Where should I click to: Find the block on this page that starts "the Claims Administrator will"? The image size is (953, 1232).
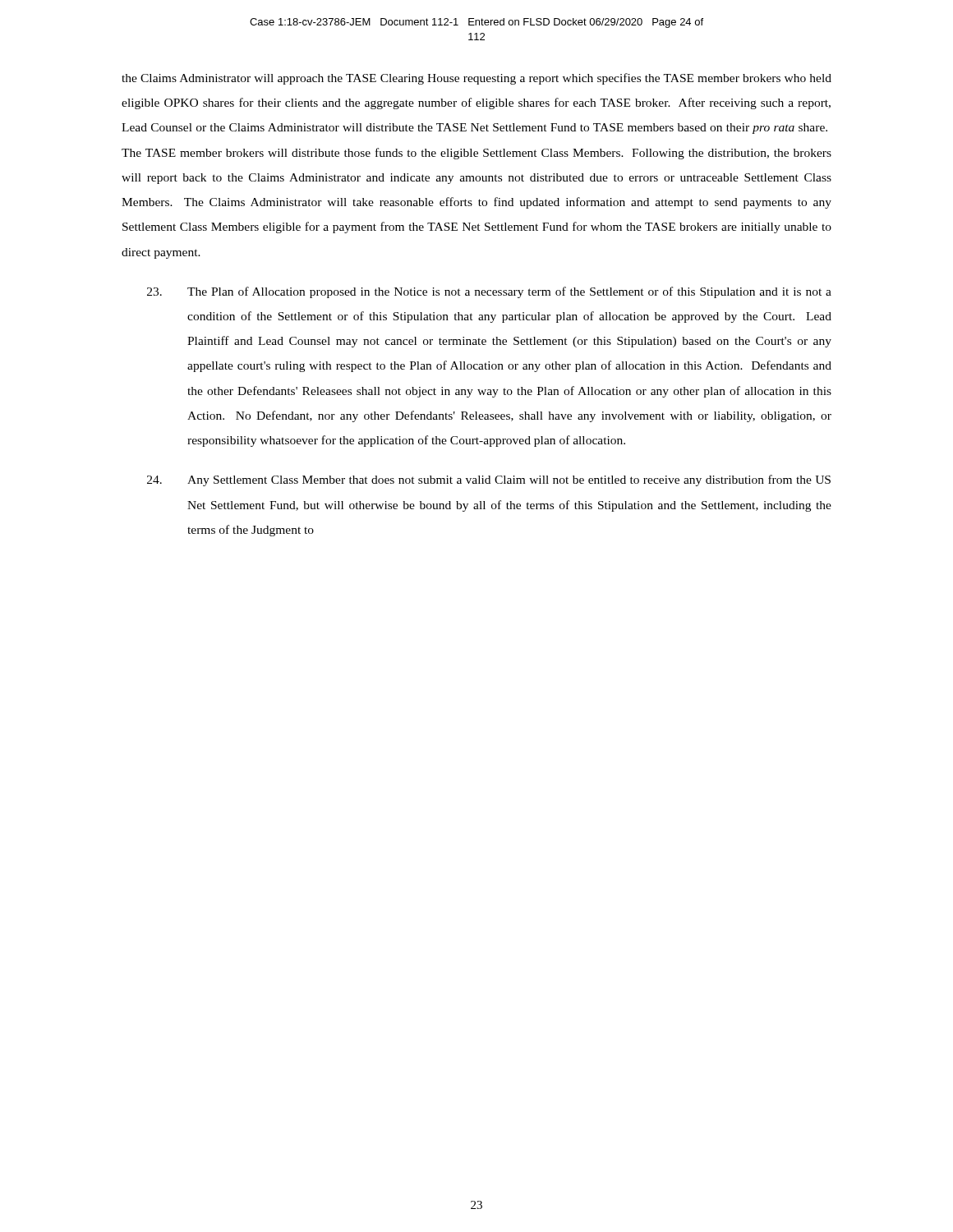476,165
